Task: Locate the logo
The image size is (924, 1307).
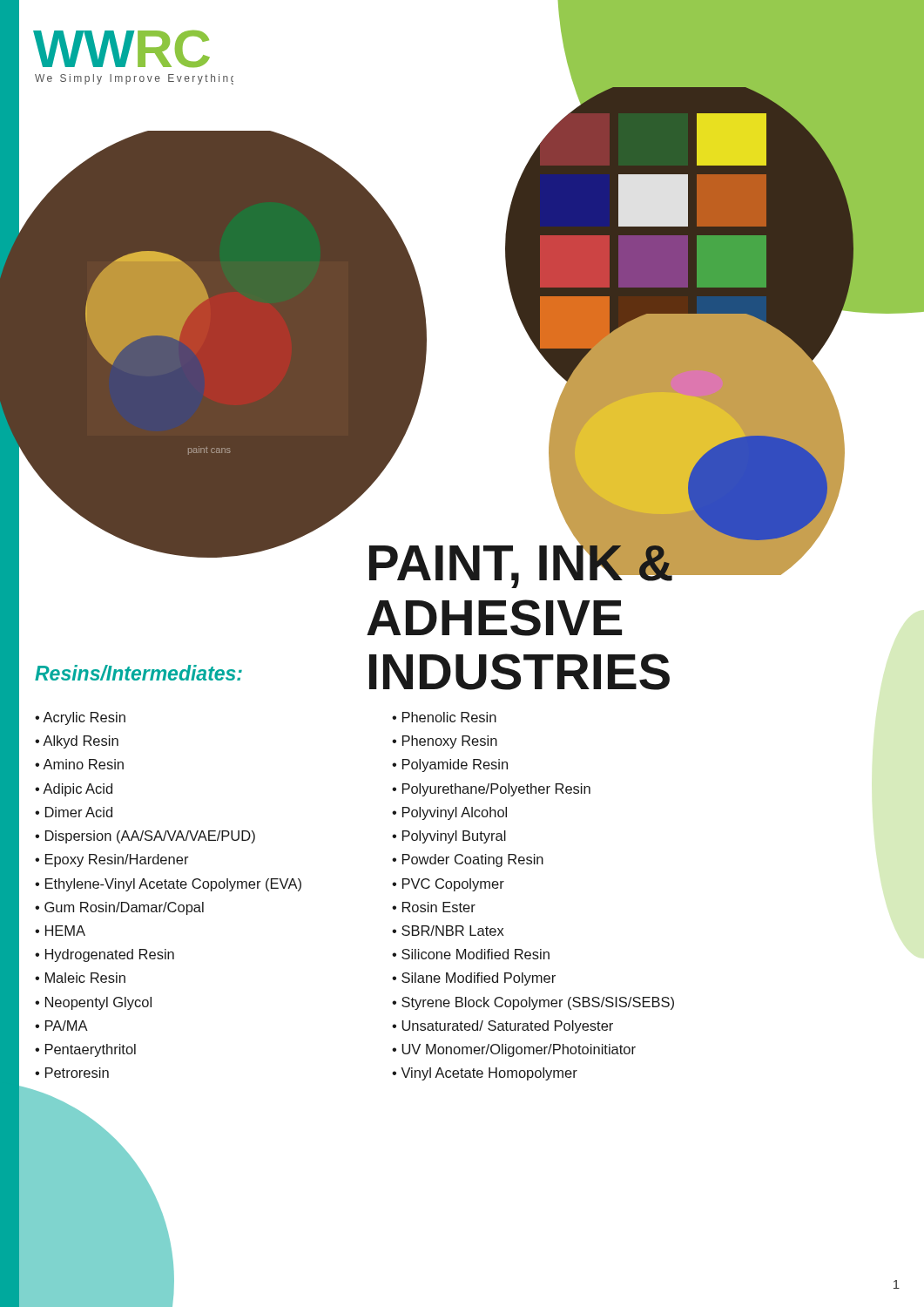Action: click(133, 52)
